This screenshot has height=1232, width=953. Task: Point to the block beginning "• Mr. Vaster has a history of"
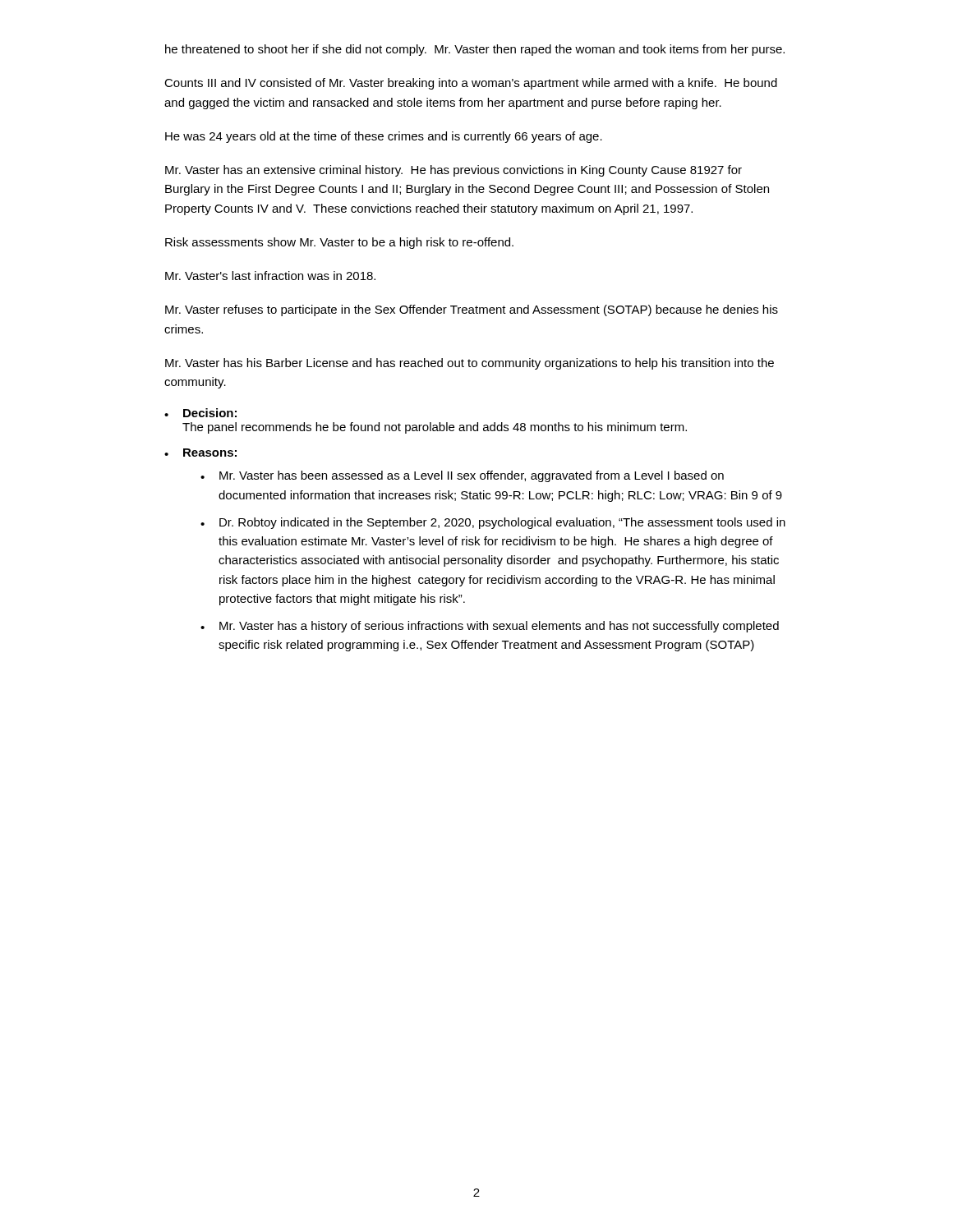495,635
